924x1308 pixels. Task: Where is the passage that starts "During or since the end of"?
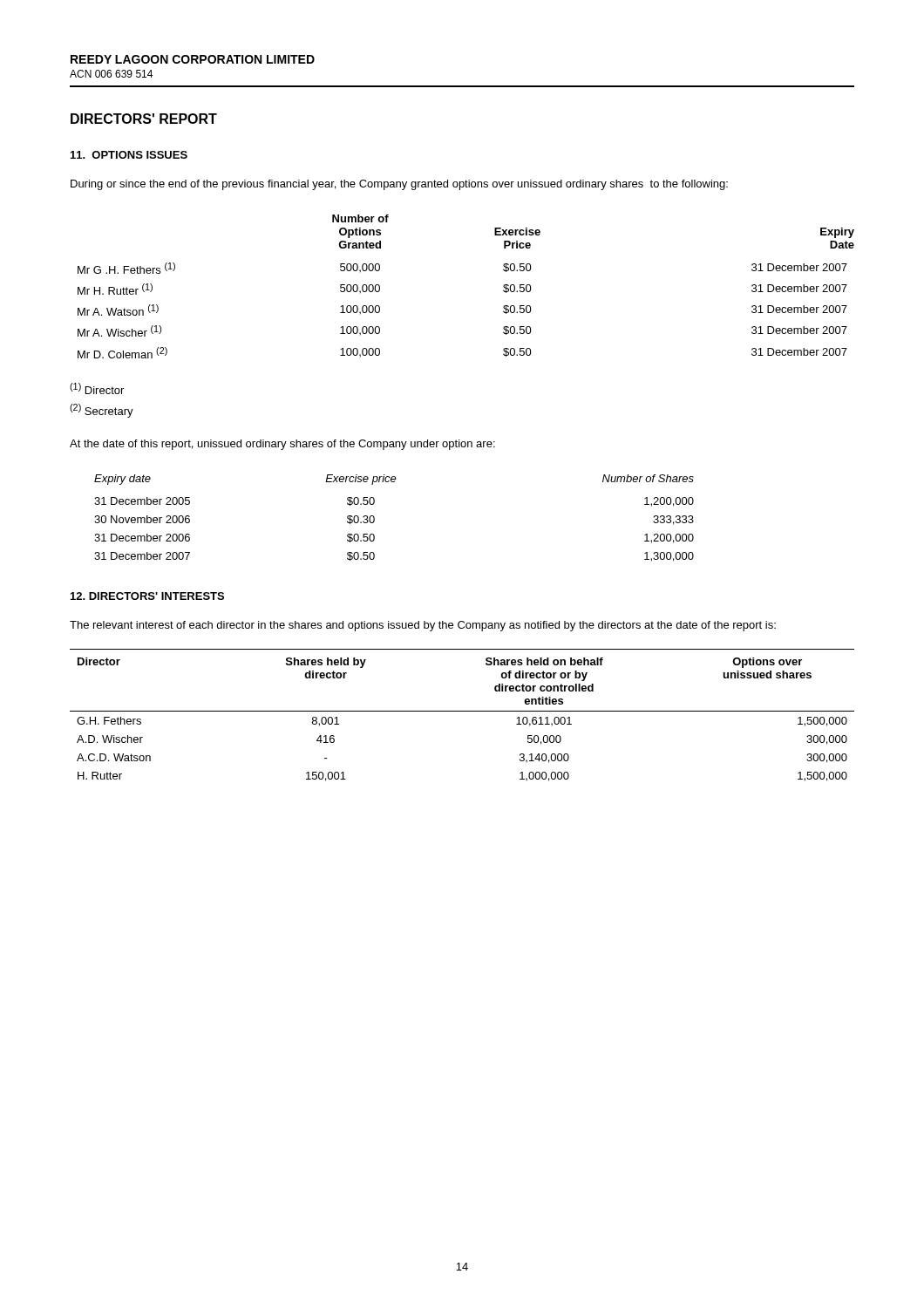tap(462, 184)
